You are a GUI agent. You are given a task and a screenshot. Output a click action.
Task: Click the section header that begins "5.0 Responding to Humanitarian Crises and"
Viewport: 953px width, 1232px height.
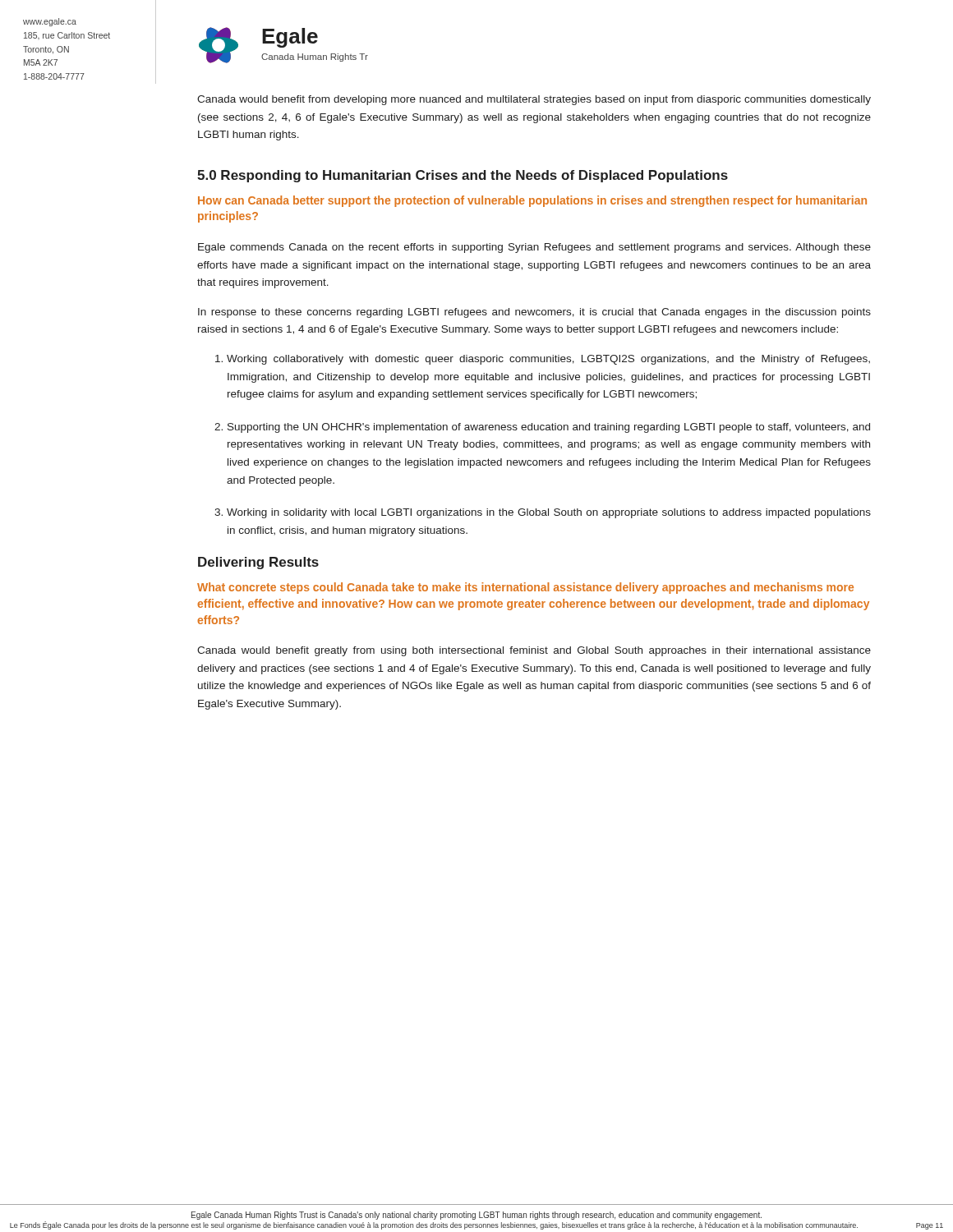(463, 175)
